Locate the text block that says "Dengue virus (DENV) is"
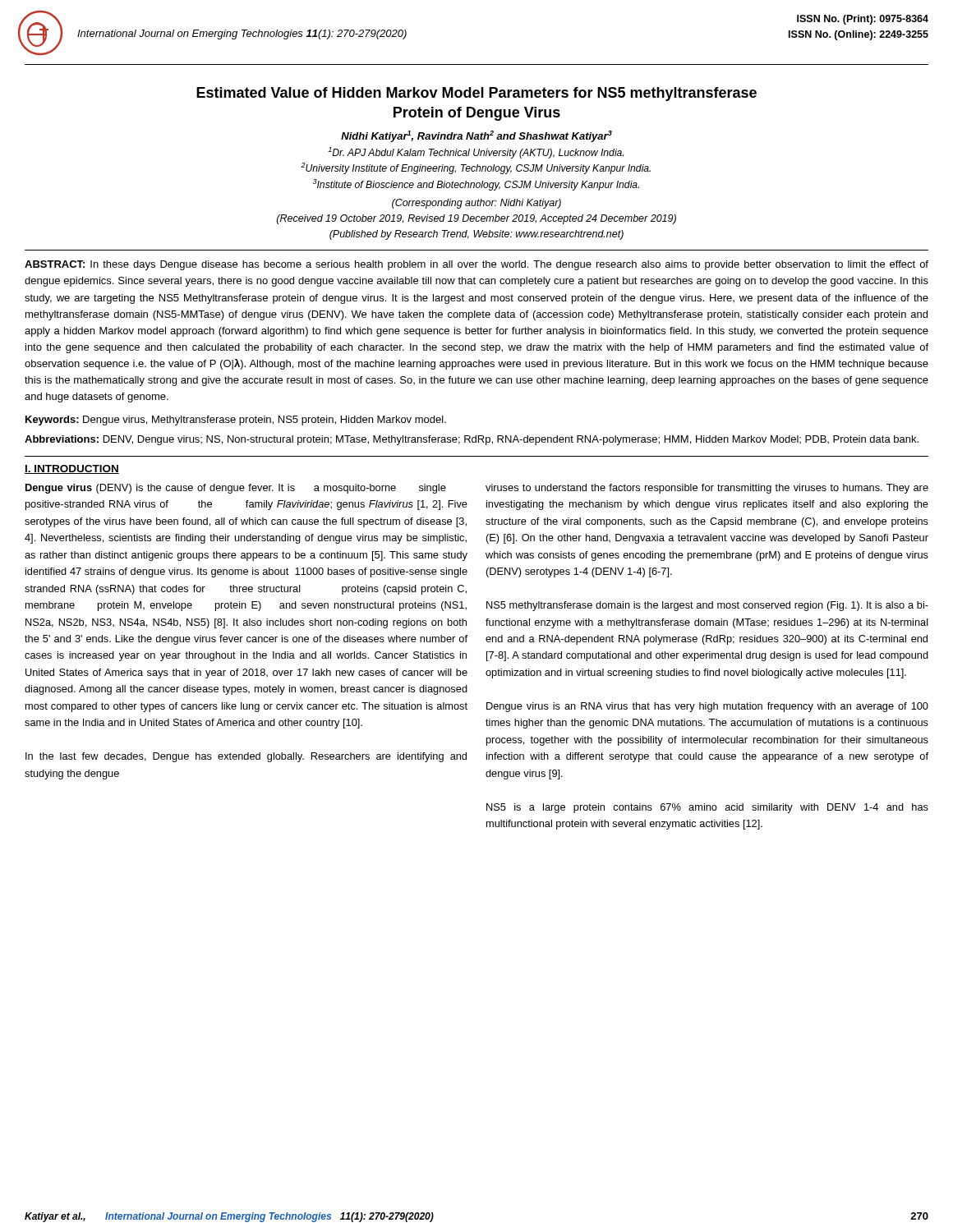 [x=246, y=630]
